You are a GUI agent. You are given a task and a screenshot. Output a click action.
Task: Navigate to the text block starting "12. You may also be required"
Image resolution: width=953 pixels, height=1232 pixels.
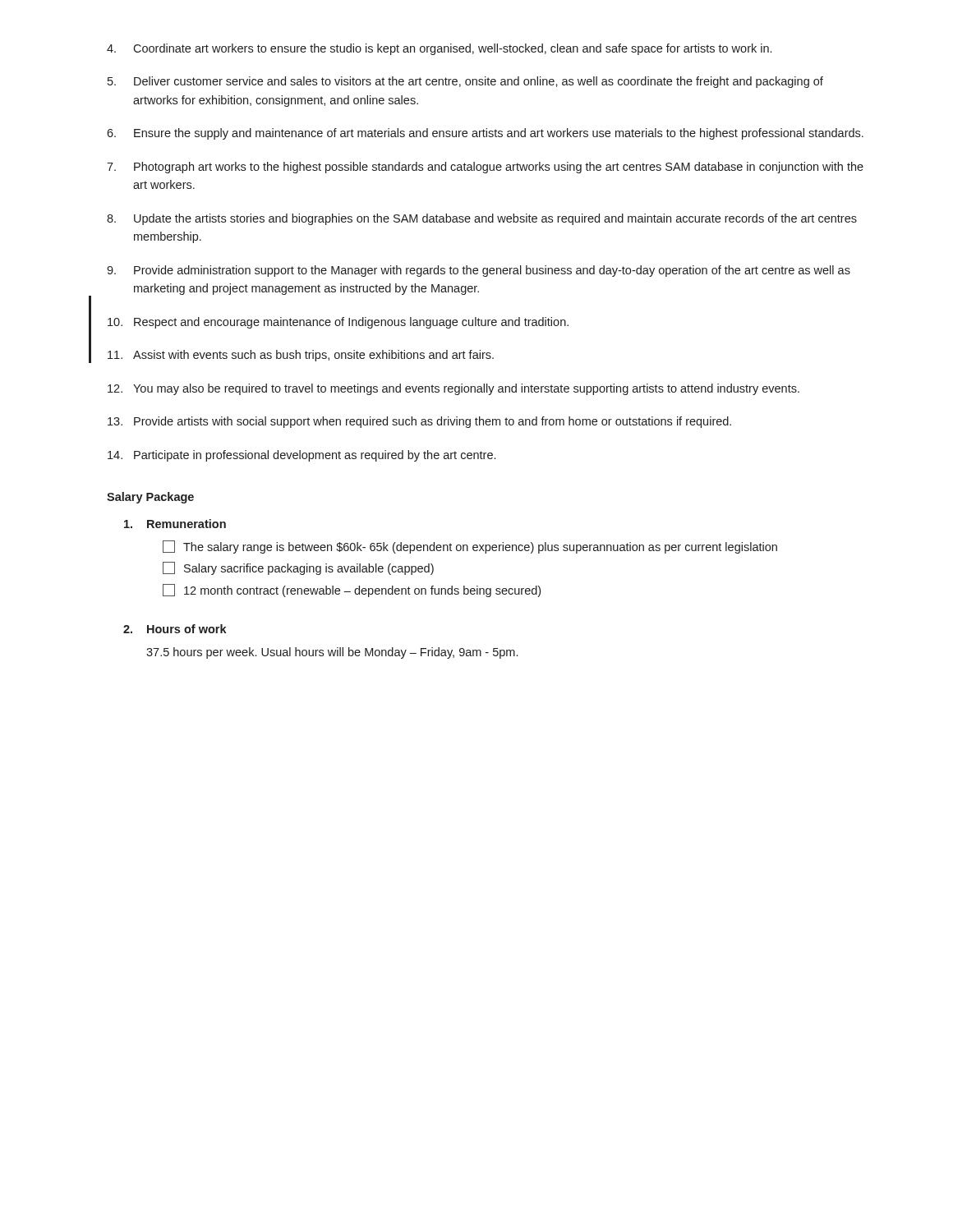[489, 388]
